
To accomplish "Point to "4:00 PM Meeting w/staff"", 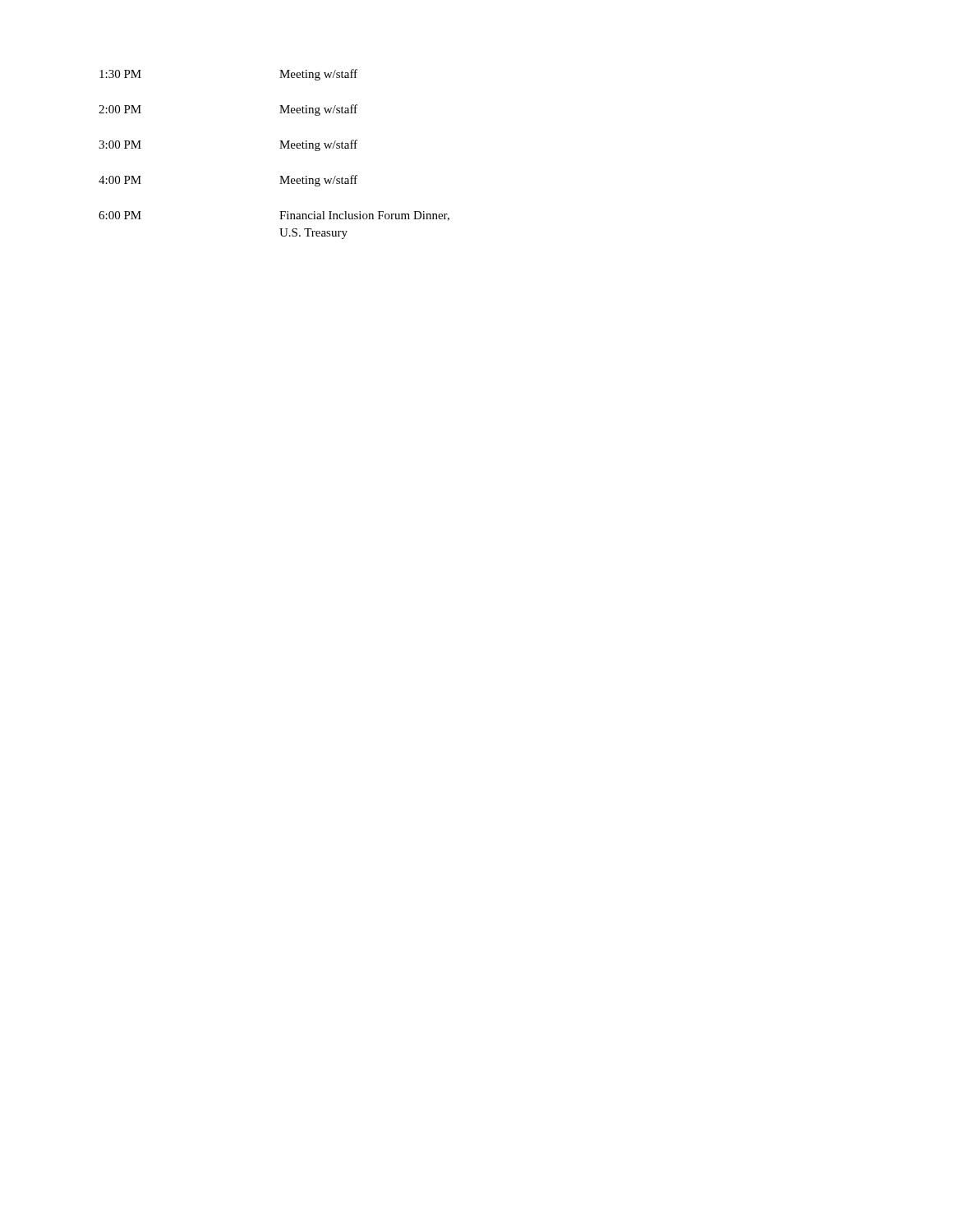I will point(116,181).
